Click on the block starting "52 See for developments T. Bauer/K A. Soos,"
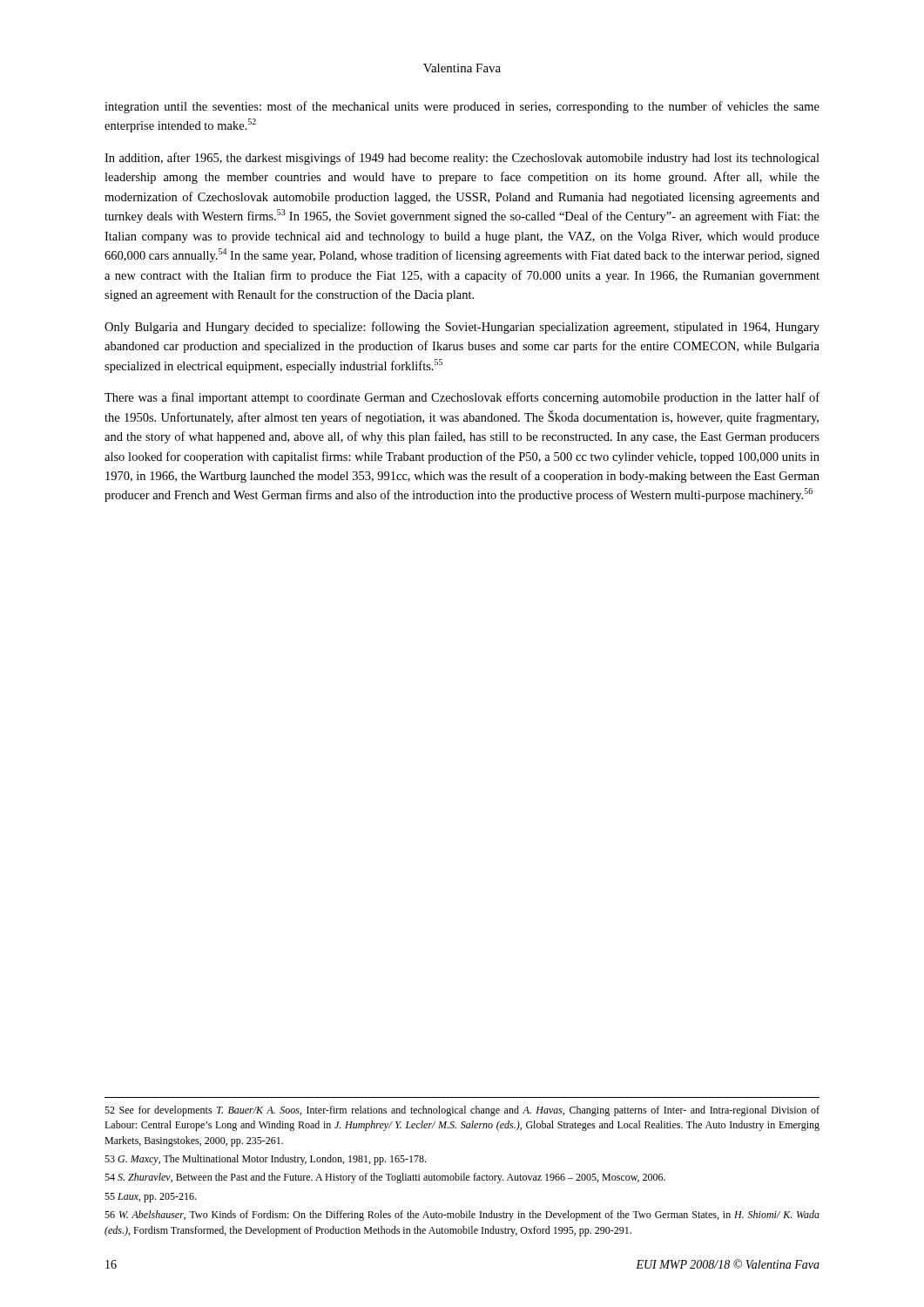 [462, 1125]
